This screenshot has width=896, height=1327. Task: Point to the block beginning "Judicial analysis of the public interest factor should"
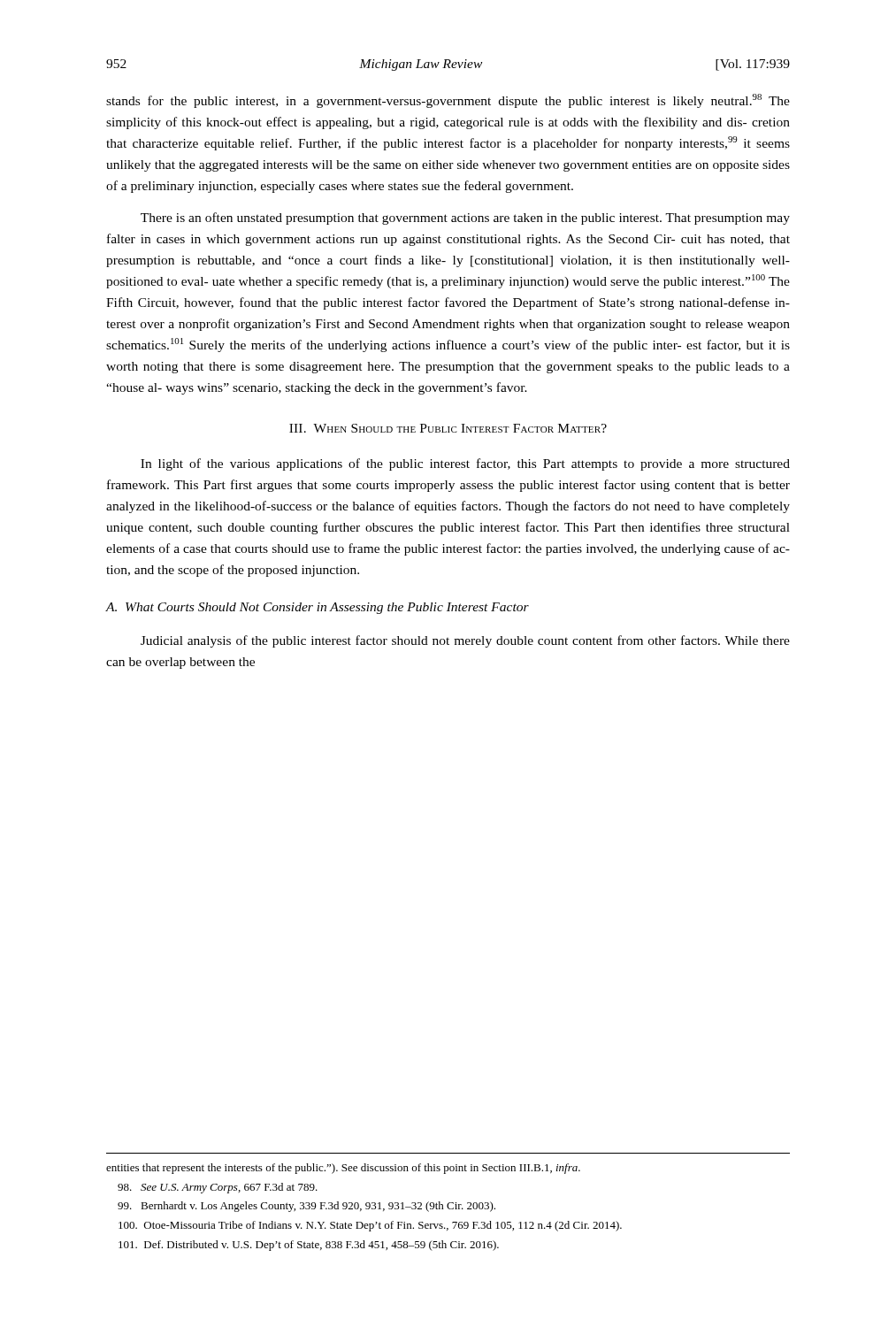click(x=448, y=651)
